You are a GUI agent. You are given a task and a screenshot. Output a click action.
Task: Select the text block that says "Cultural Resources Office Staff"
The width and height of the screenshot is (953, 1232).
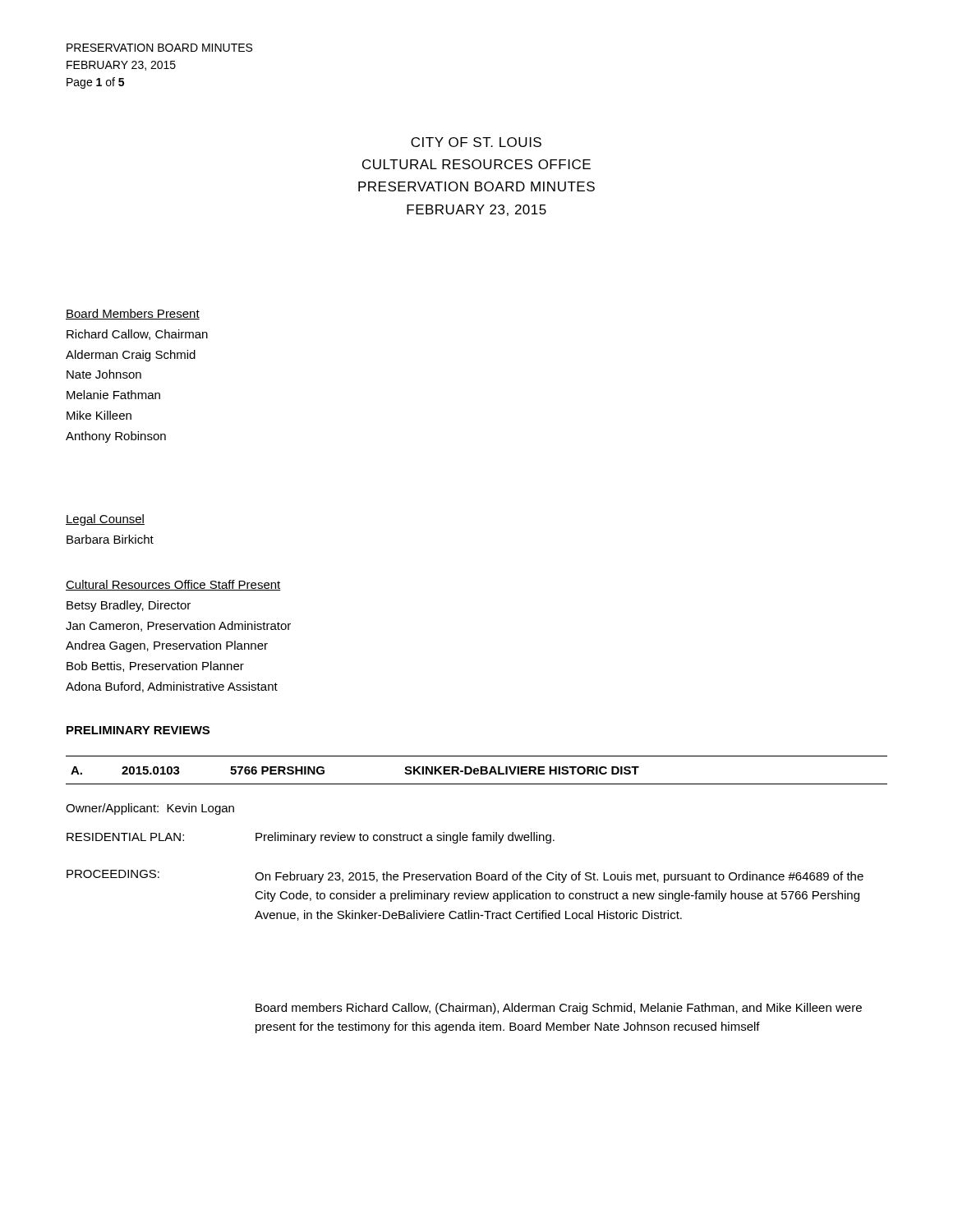(x=178, y=636)
